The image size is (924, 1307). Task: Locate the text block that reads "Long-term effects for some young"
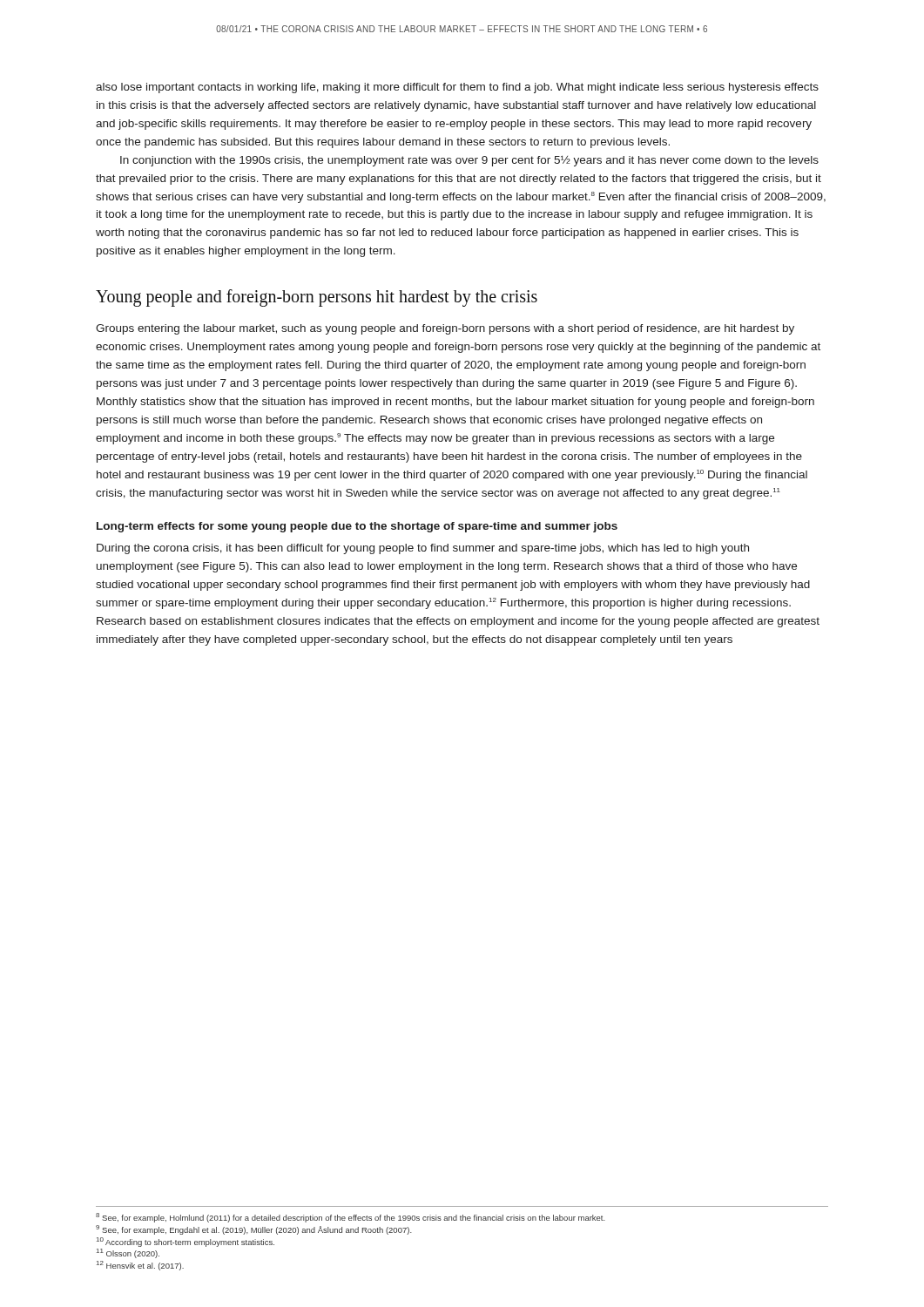click(x=462, y=526)
